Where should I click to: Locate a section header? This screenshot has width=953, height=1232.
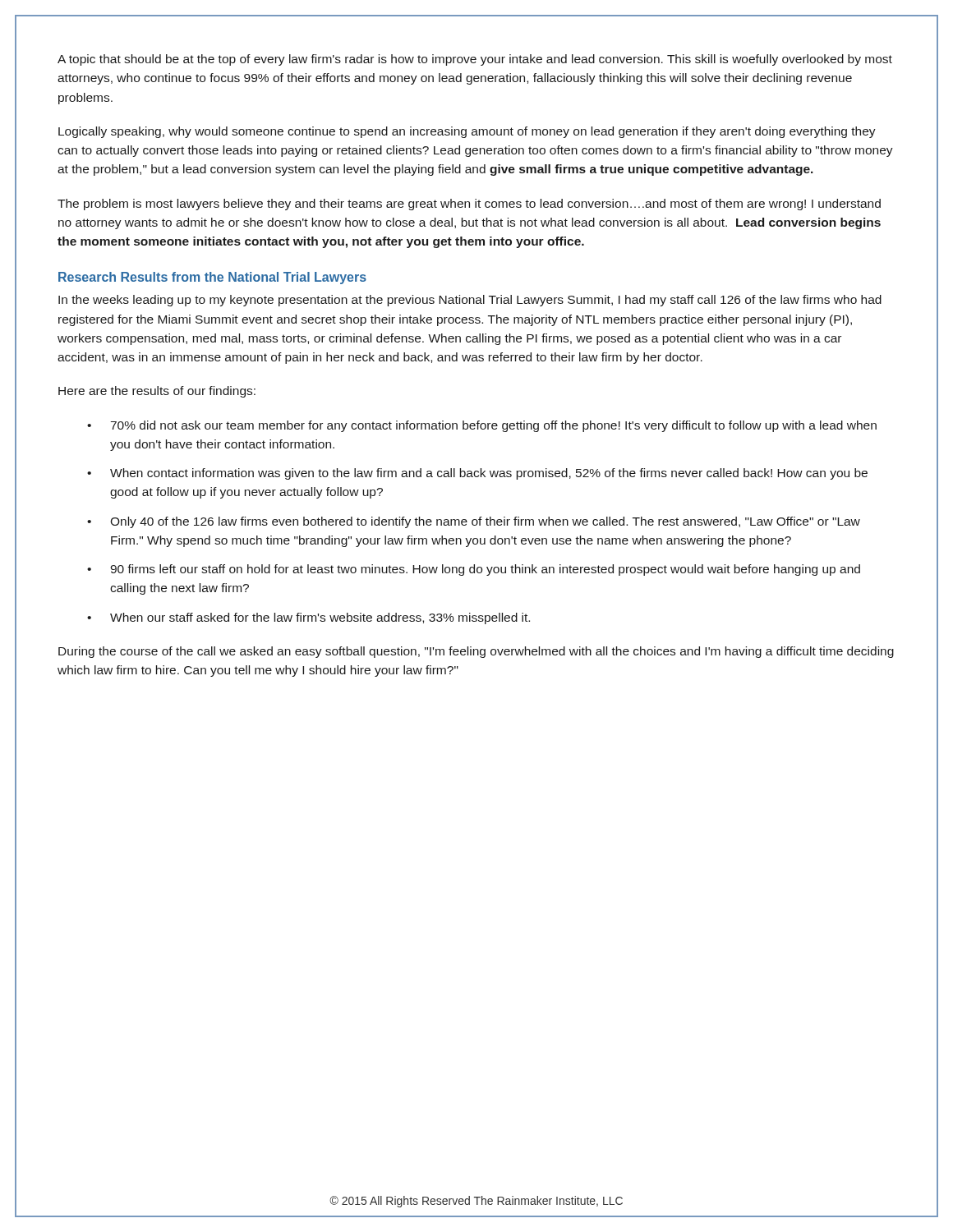pos(212,277)
